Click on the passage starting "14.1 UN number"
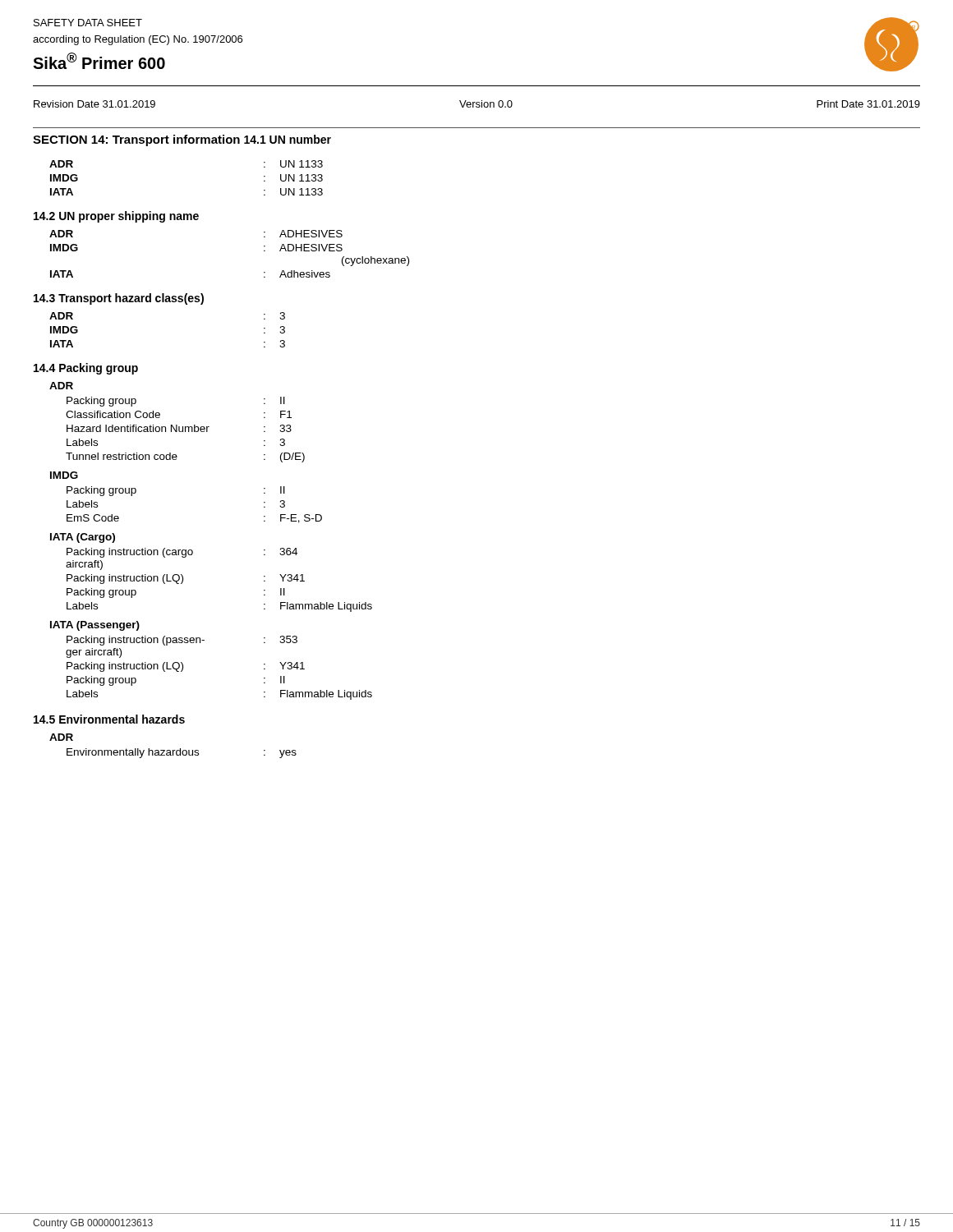Image resolution: width=953 pixels, height=1232 pixels. click(x=287, y=140)
